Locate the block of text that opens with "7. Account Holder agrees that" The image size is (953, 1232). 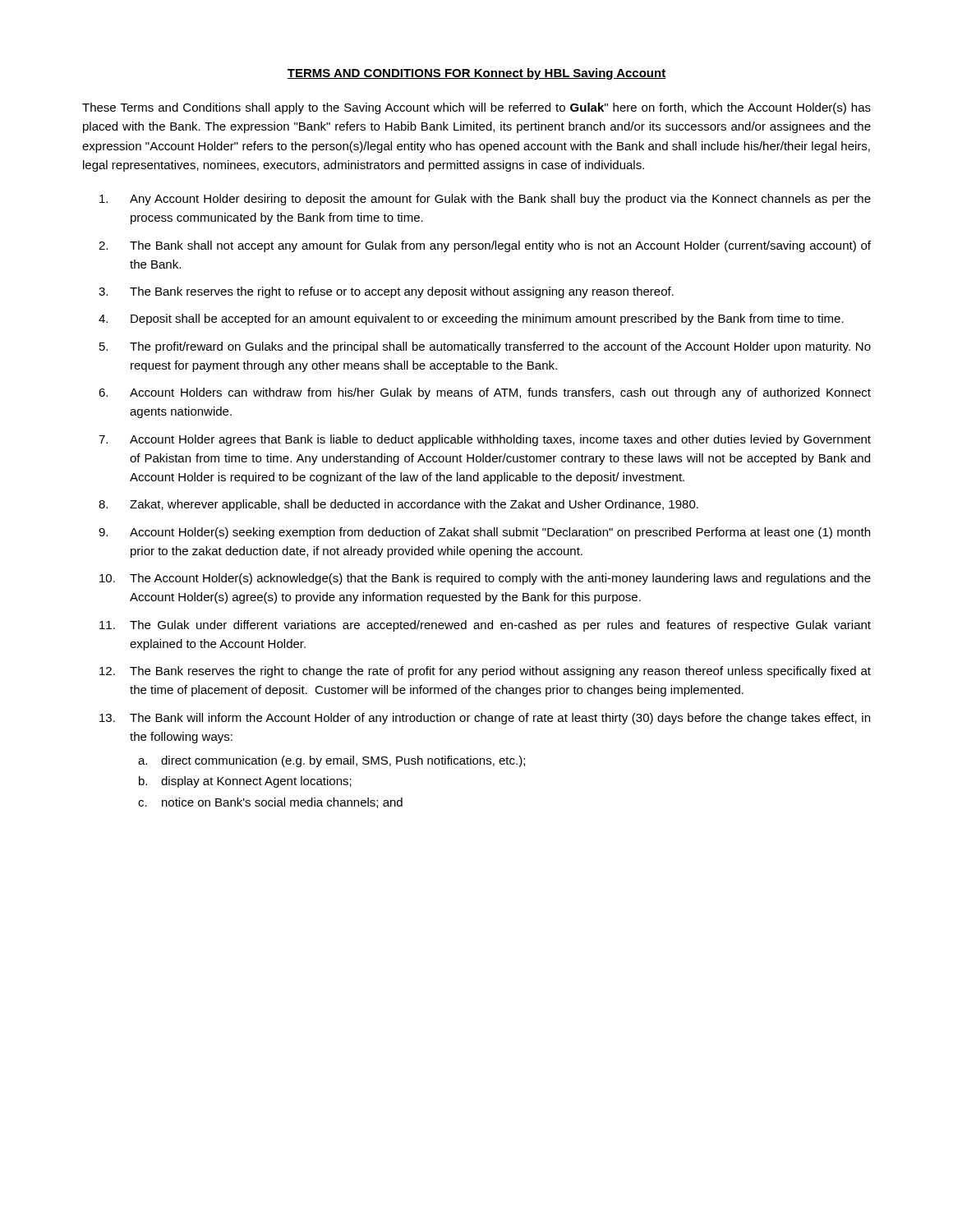[485, 458]
